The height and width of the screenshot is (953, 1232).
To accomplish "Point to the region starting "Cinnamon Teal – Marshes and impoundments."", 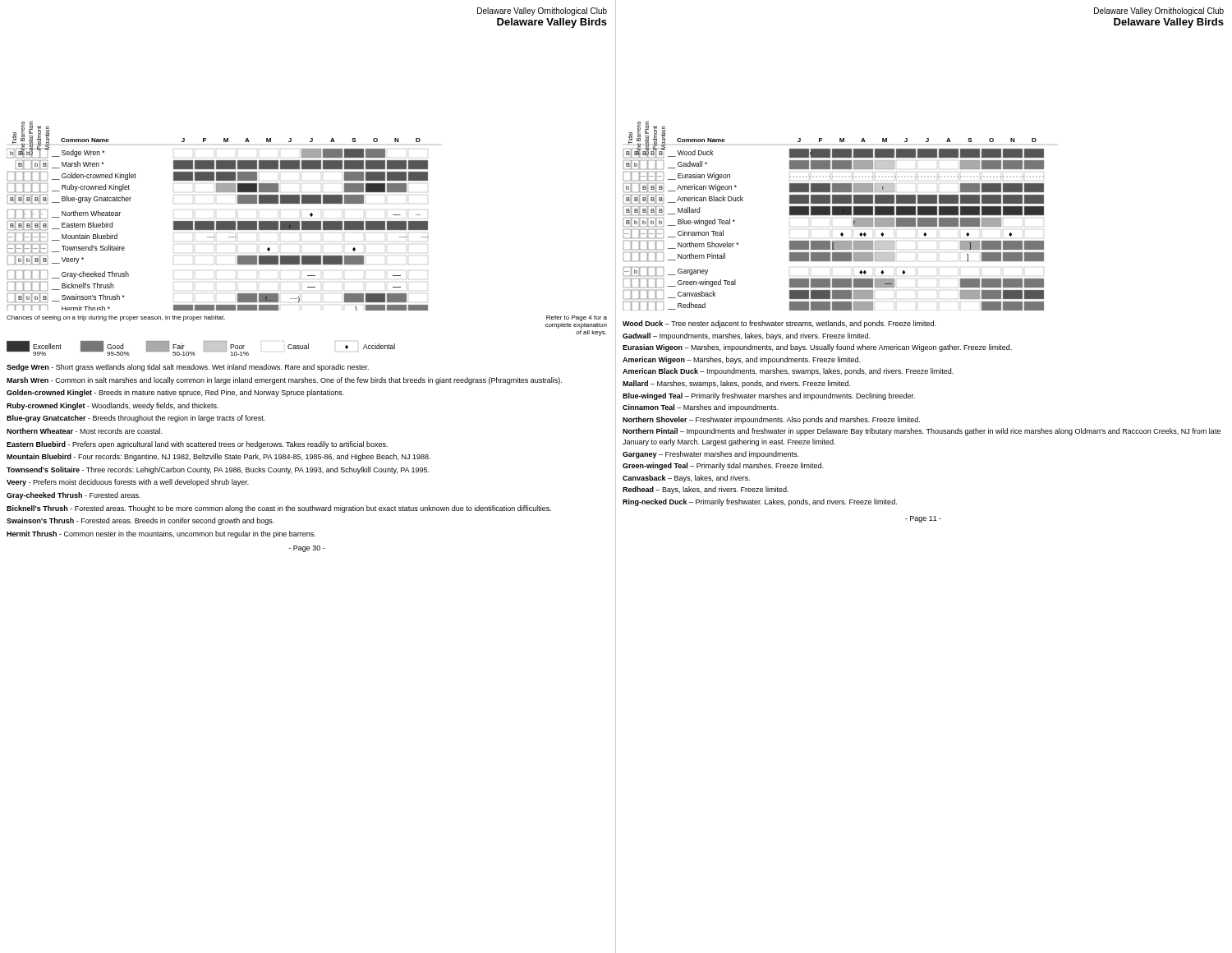I will click(701, 408).
